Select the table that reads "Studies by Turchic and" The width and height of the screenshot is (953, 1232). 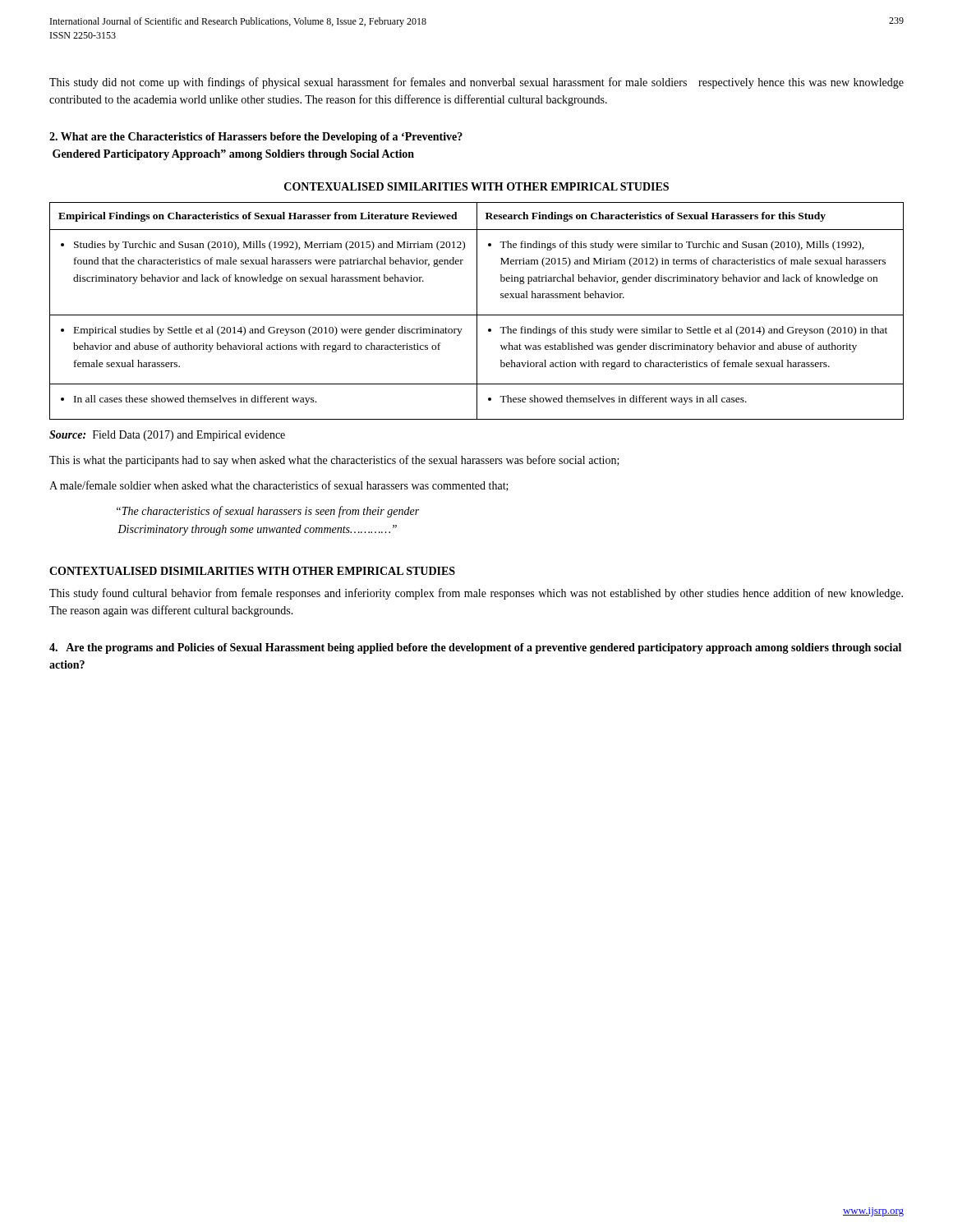click(x=476, y=311)
